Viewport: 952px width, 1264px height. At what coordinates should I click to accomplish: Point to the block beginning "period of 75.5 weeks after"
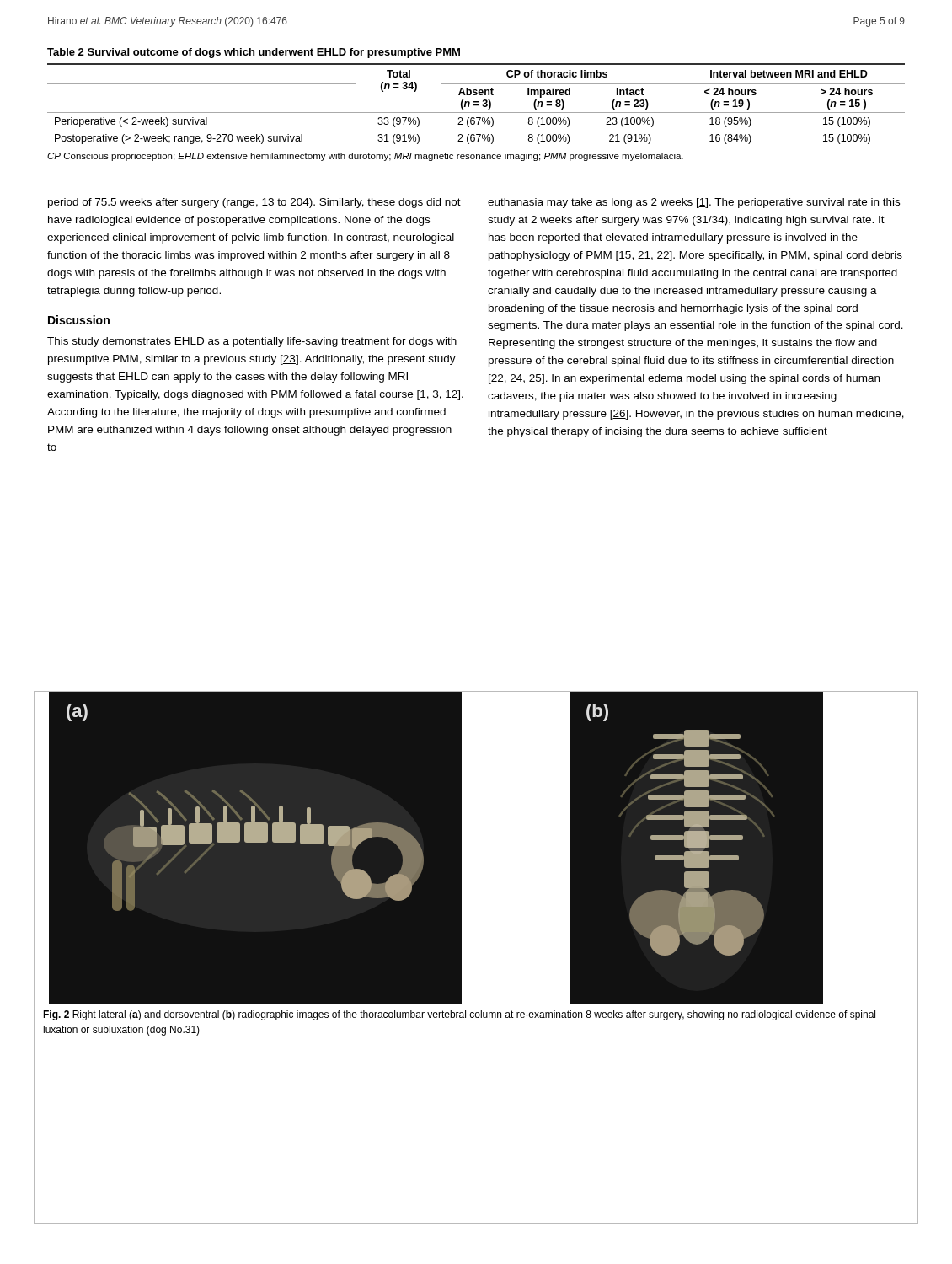point(254,246)
